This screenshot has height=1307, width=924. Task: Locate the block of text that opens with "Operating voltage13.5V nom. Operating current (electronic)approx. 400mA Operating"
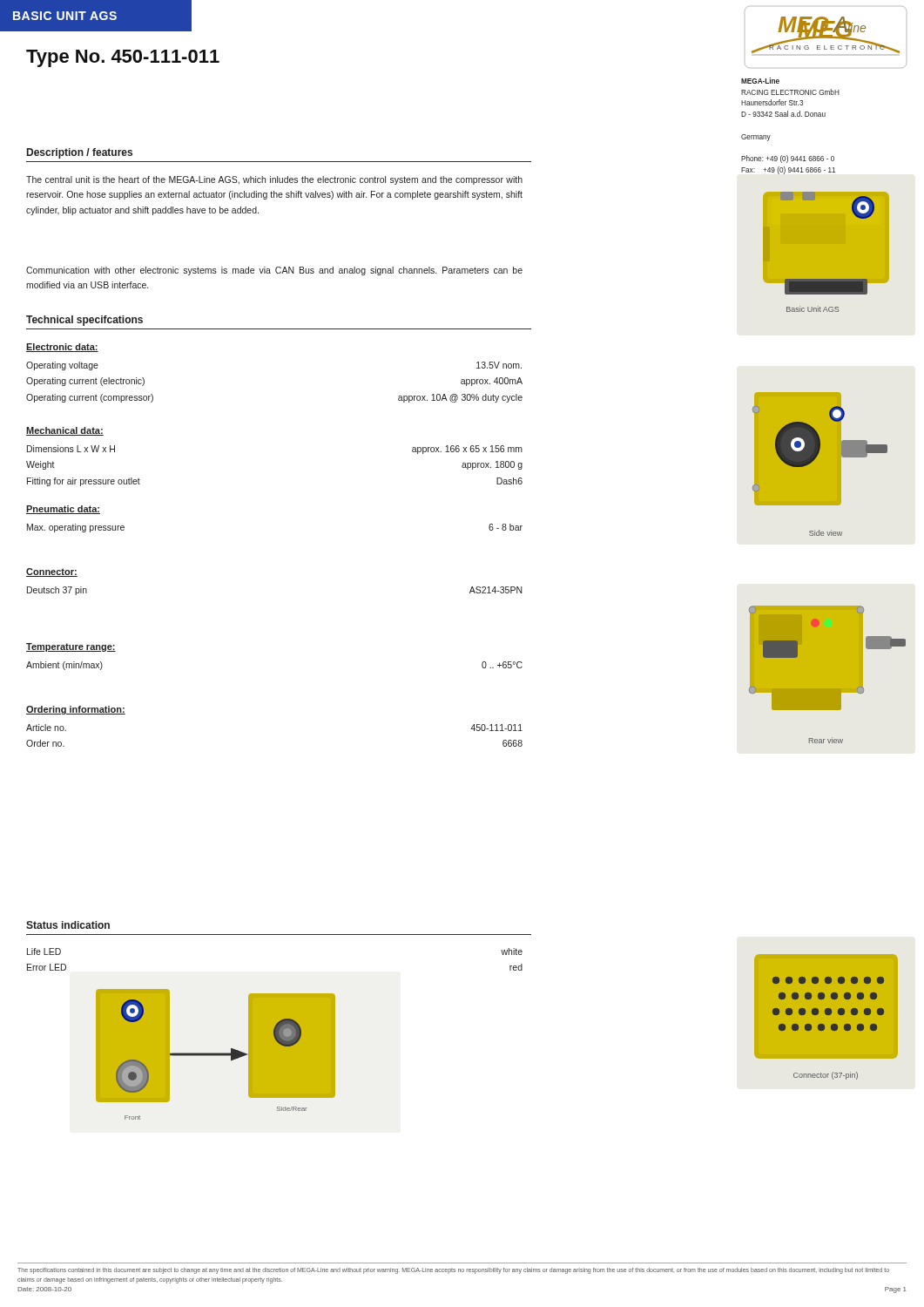click(61, 366)
